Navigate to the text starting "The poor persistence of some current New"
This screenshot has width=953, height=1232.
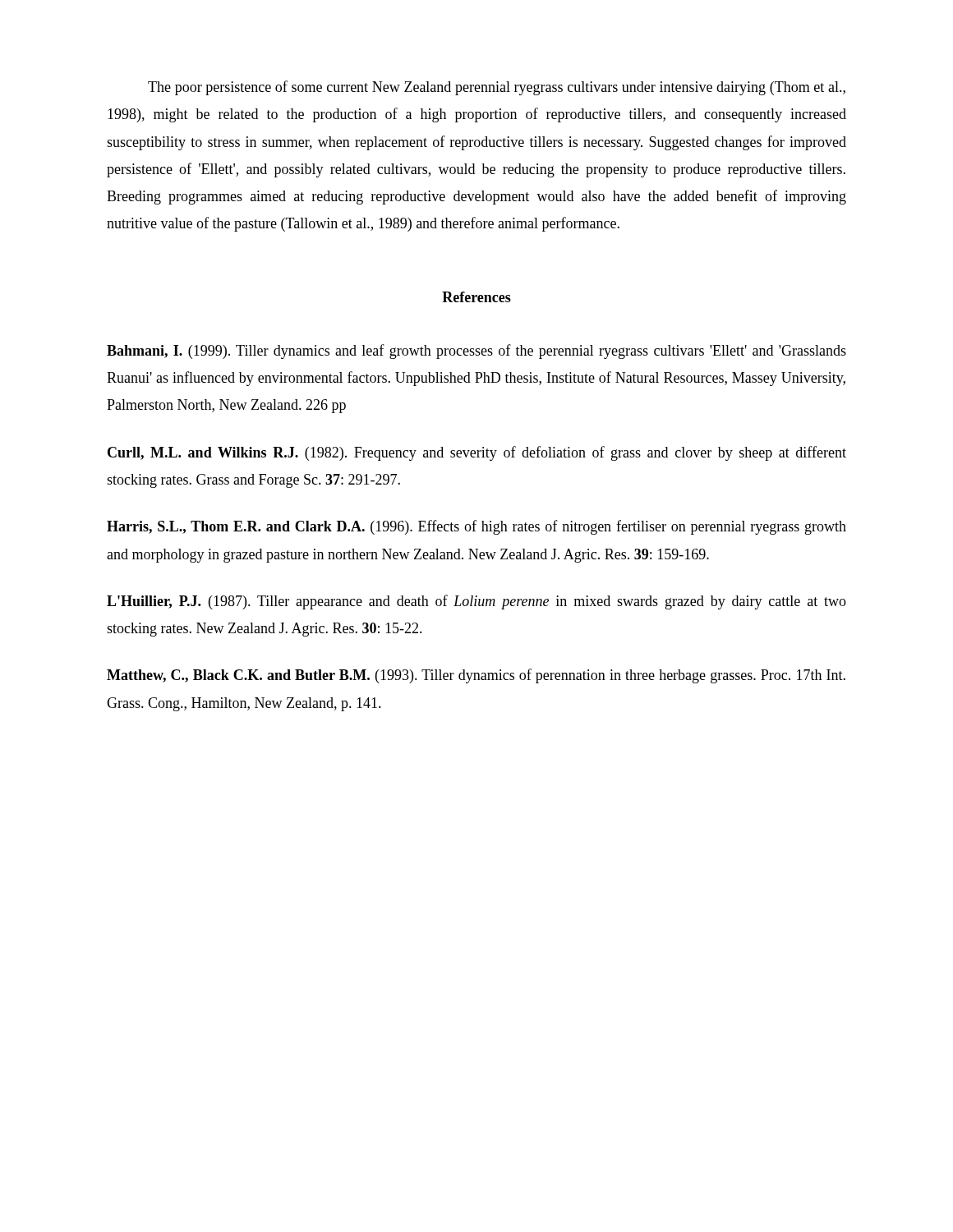point(476,156)
